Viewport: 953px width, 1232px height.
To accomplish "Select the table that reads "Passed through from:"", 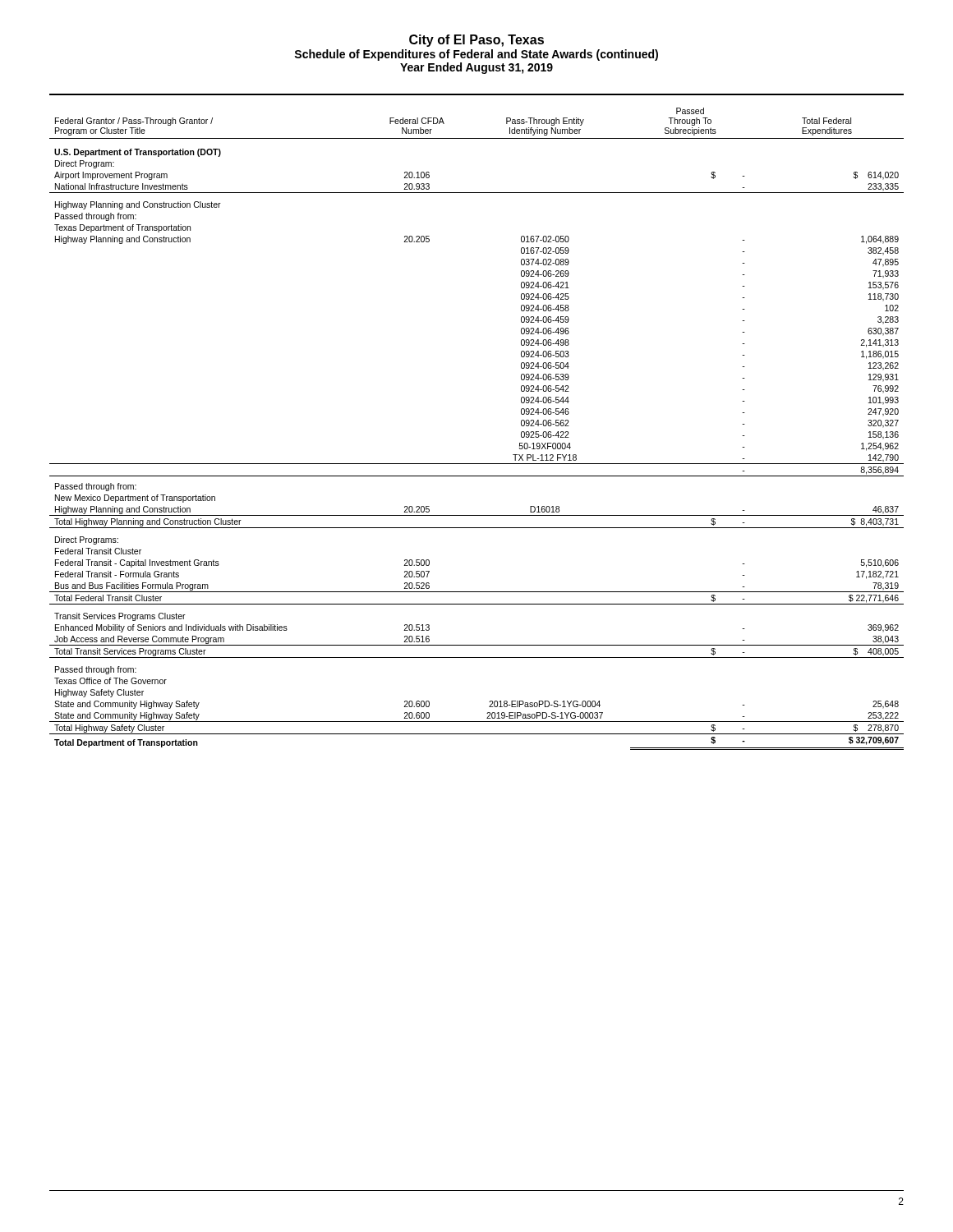I will tap(476, 426).
